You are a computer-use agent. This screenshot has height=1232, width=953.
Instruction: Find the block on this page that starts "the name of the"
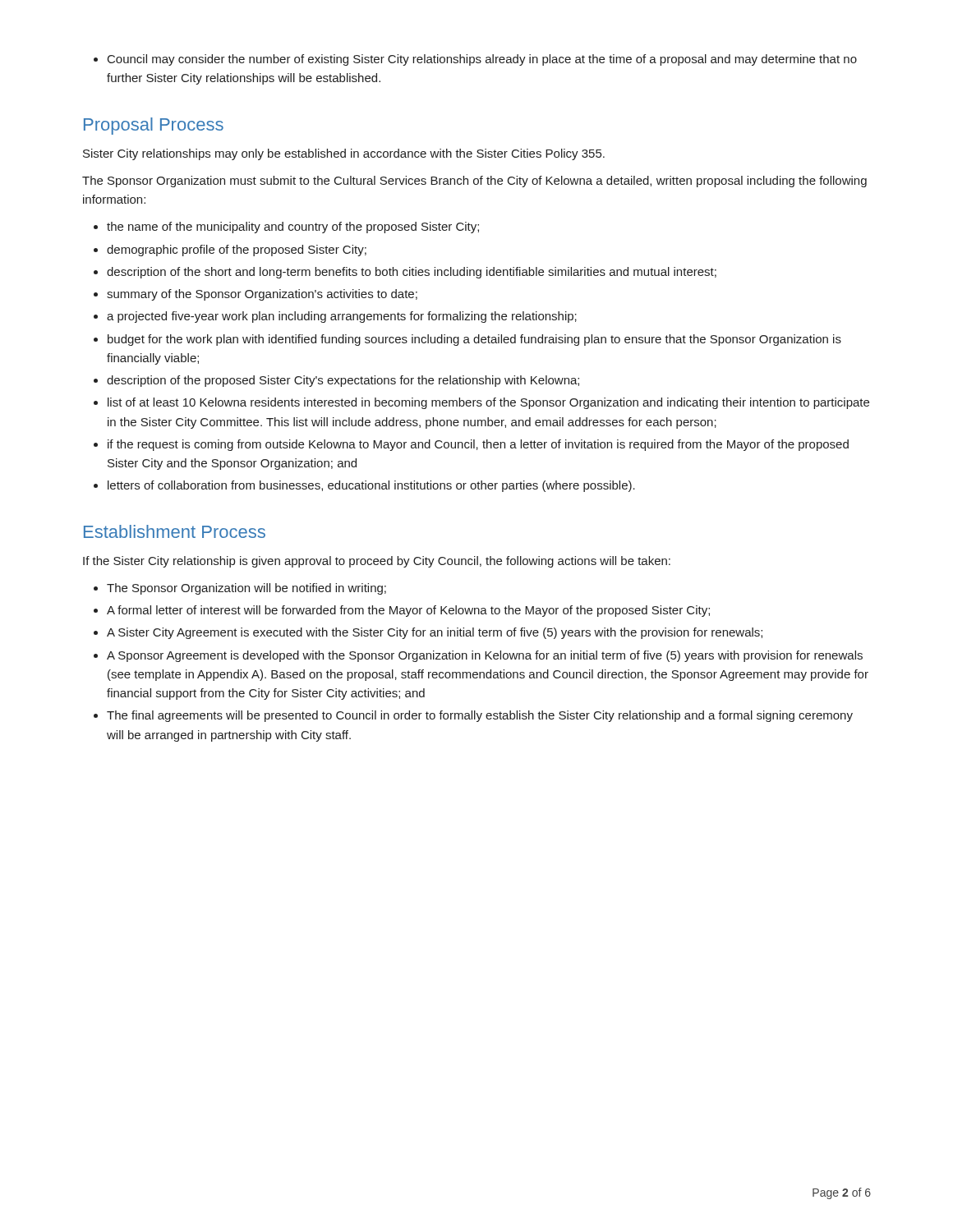293,227
